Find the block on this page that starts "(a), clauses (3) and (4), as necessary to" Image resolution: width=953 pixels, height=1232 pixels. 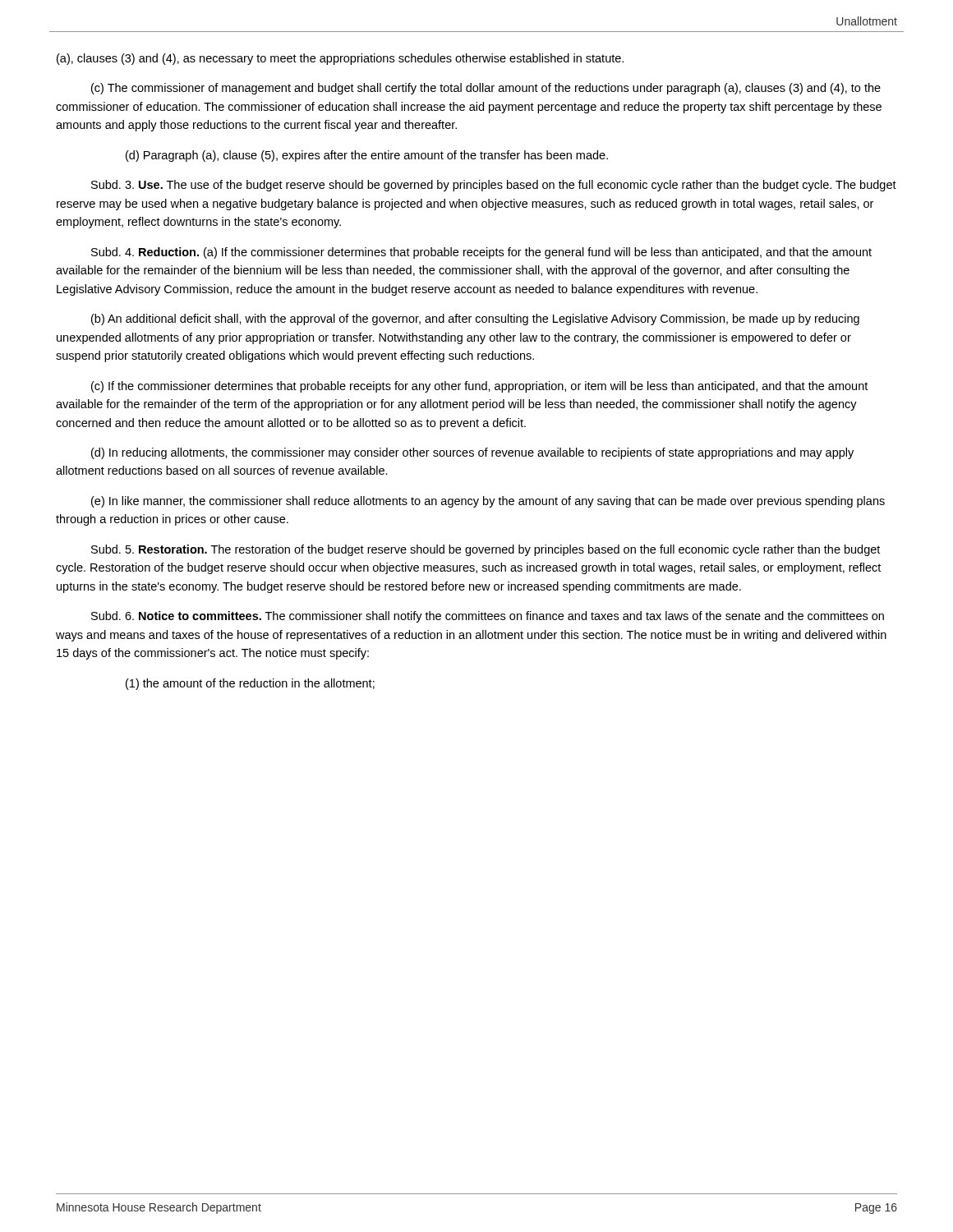[340, 58]
